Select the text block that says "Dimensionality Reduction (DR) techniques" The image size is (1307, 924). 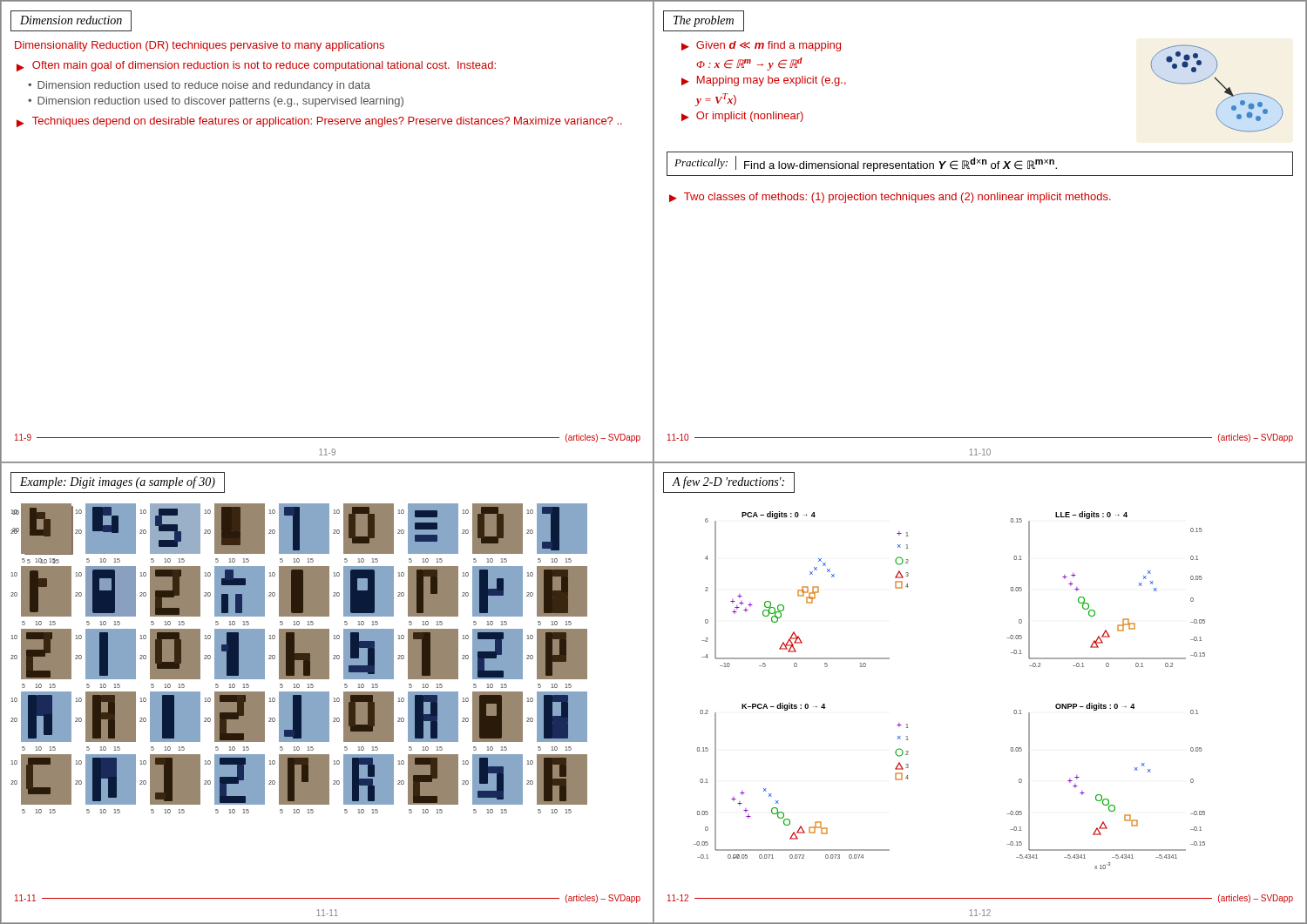pos(199,45)
